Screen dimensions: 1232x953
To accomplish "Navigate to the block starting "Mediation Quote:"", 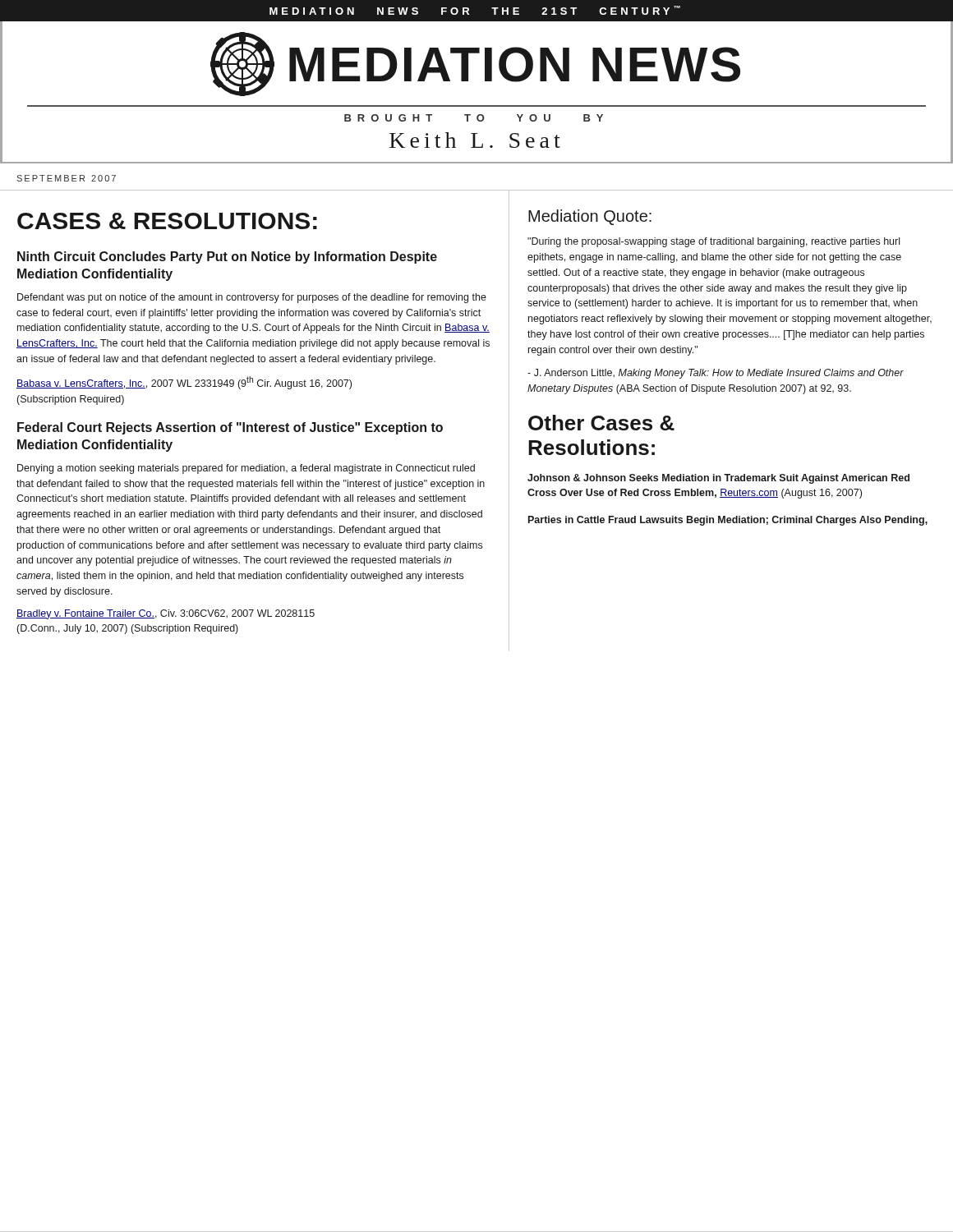I will tap(590, 216).
